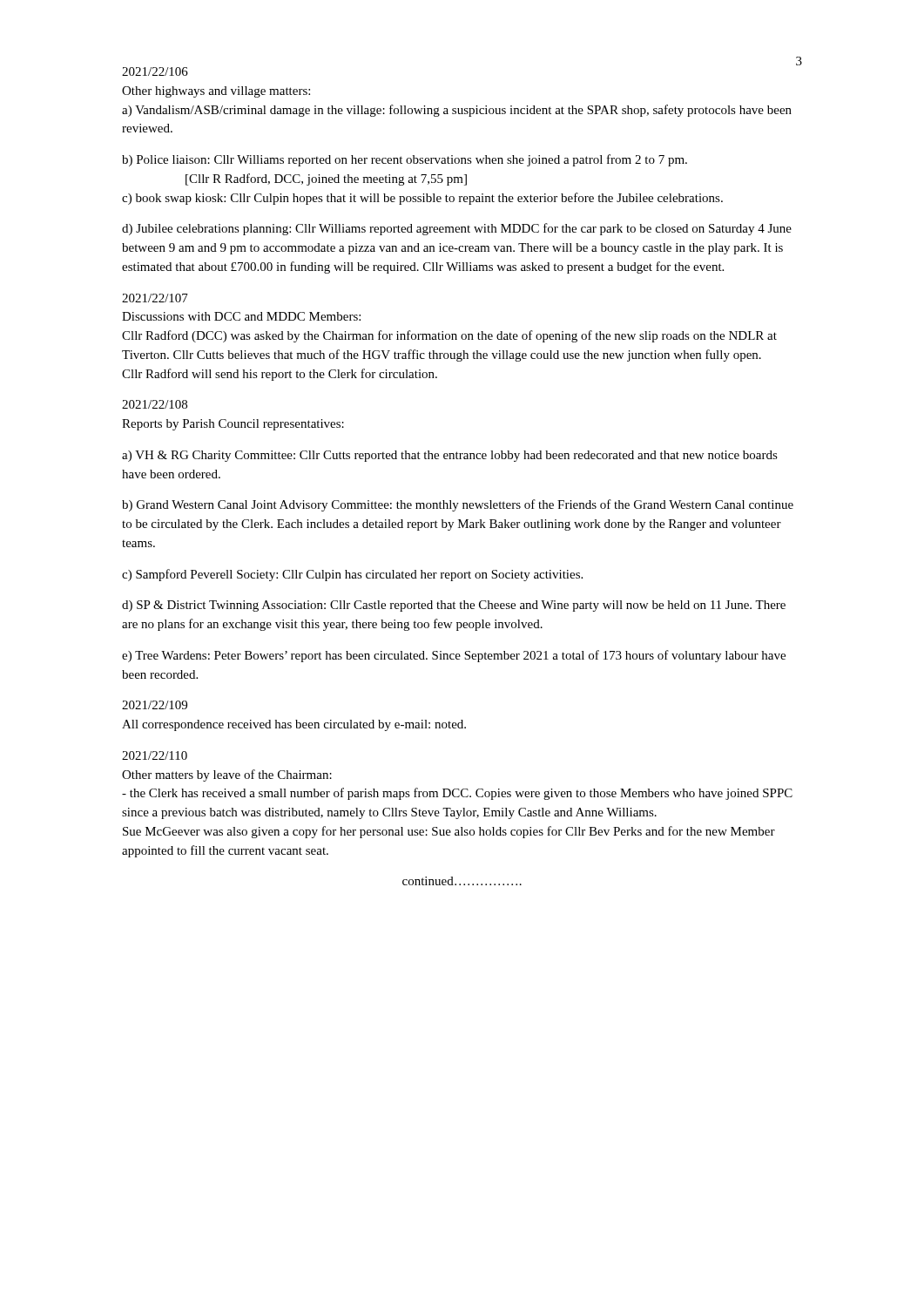Select the text block that reads "a) VH & RG Charity Committee: Cllr"

tap(462, 465)
